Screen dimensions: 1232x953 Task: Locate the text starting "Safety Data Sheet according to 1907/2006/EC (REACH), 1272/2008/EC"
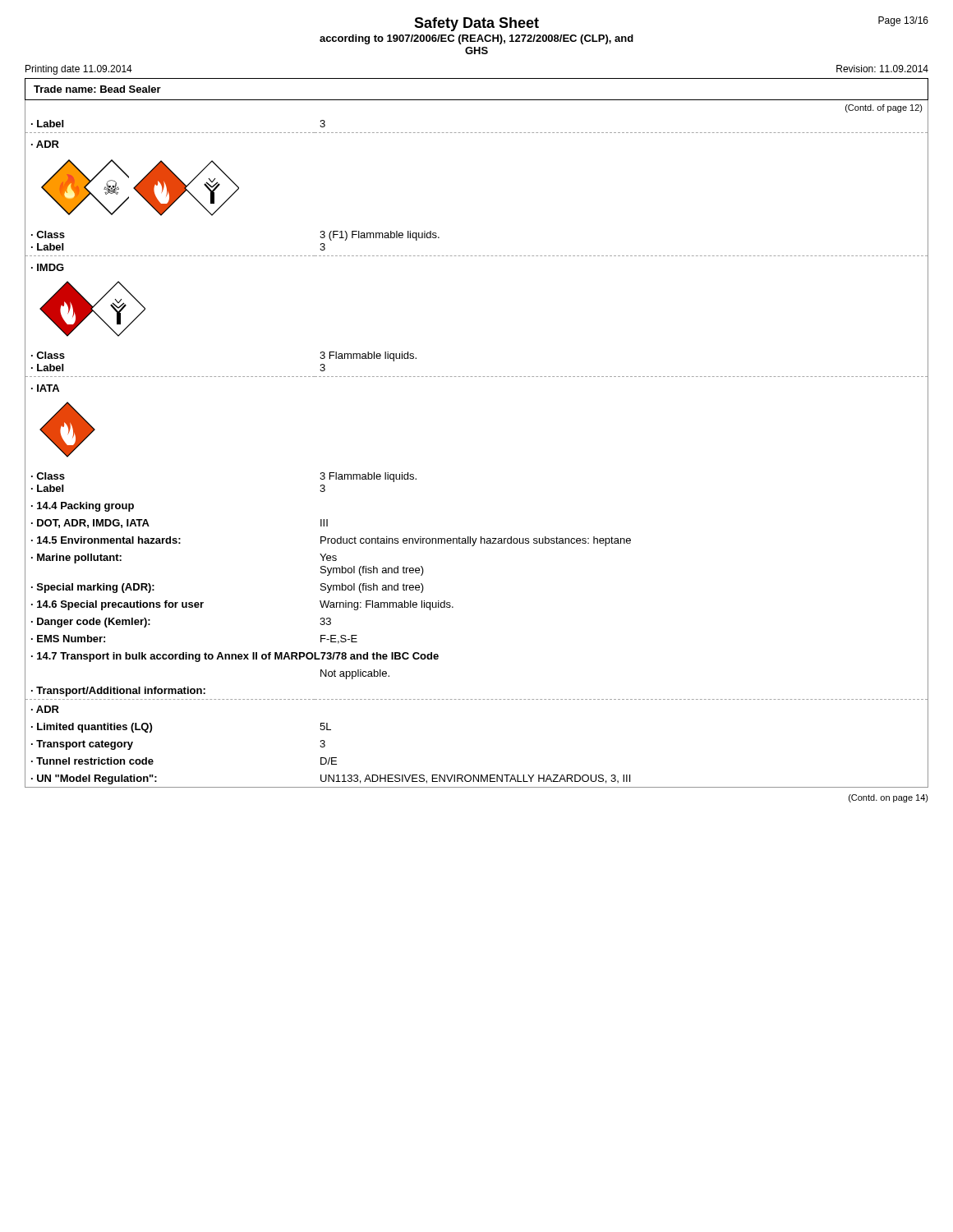476,36
